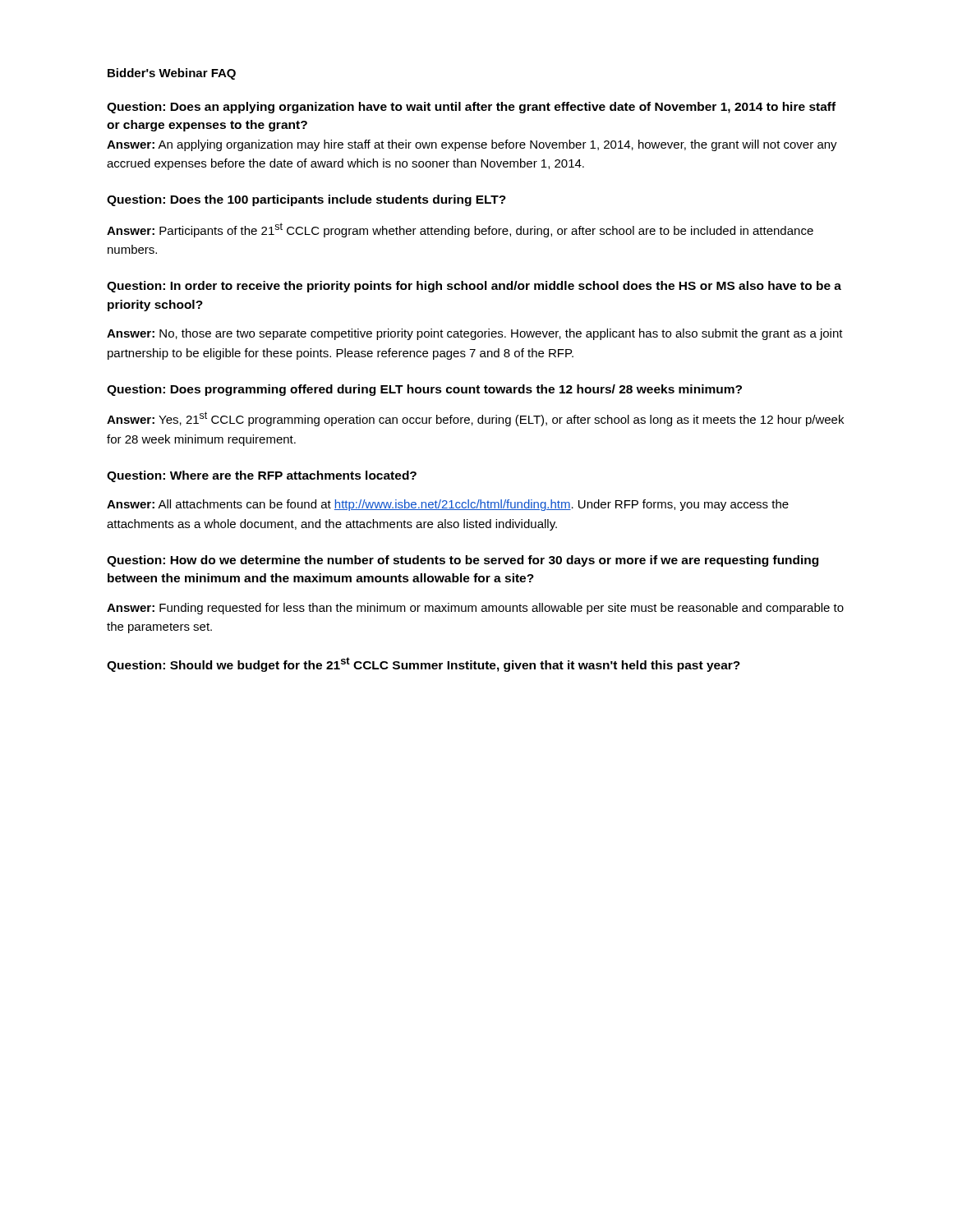
Task: Locate the region starting "Question: Where are the RFP attachments located?"
Action: pyautogui.click(x=262, y=475)
